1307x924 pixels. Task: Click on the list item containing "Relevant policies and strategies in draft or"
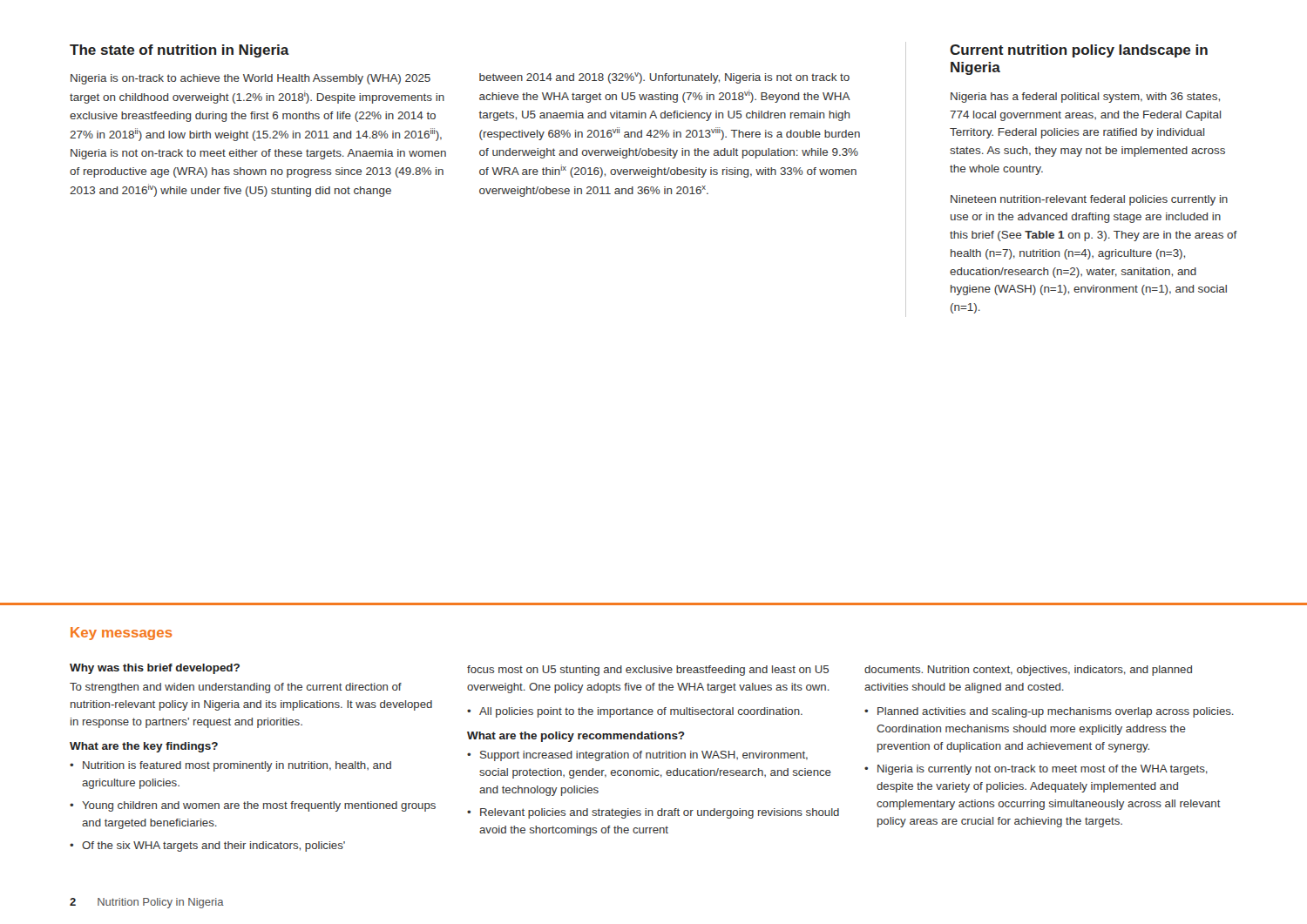coord(659,821)
